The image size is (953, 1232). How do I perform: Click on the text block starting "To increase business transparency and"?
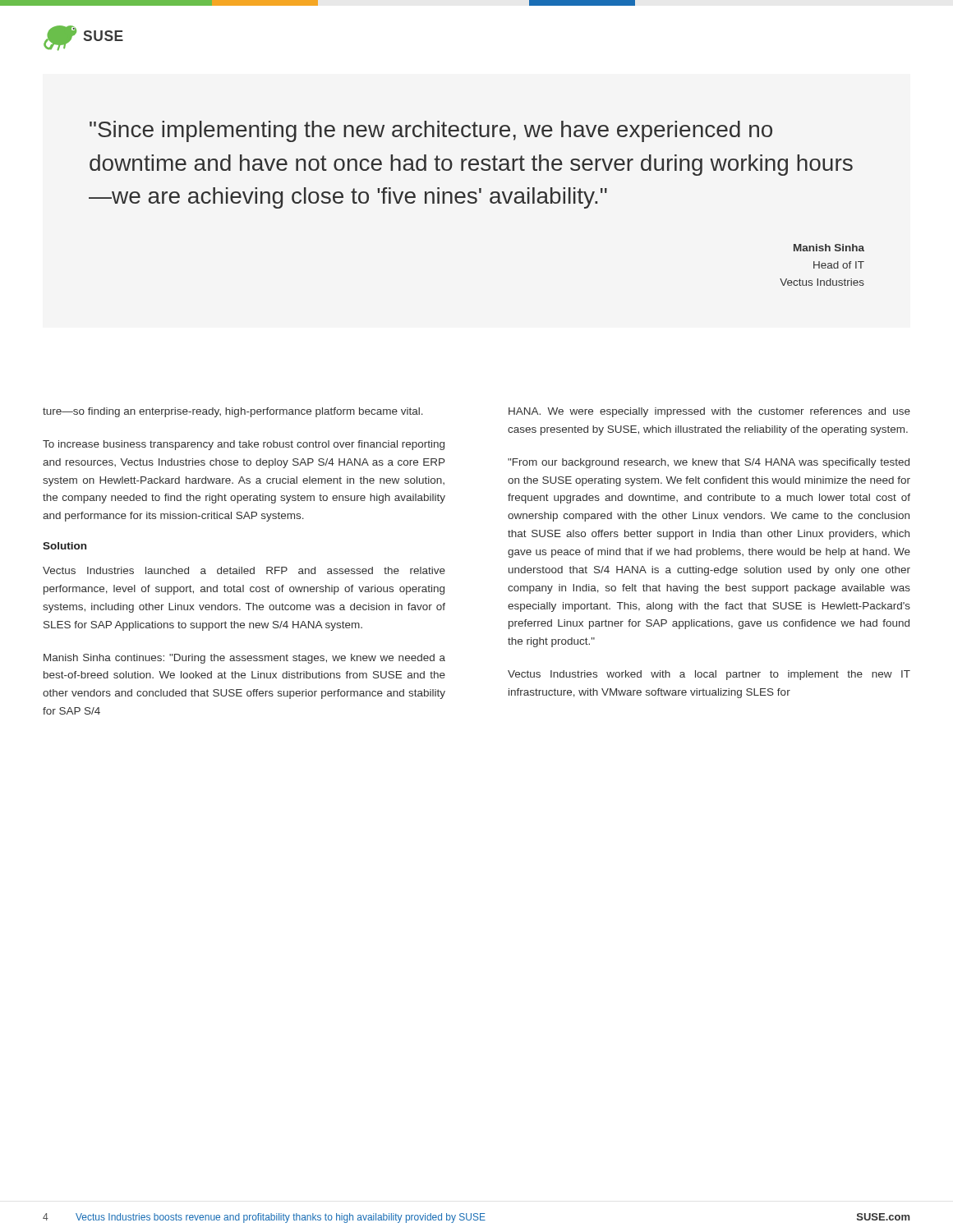point(244,480)
